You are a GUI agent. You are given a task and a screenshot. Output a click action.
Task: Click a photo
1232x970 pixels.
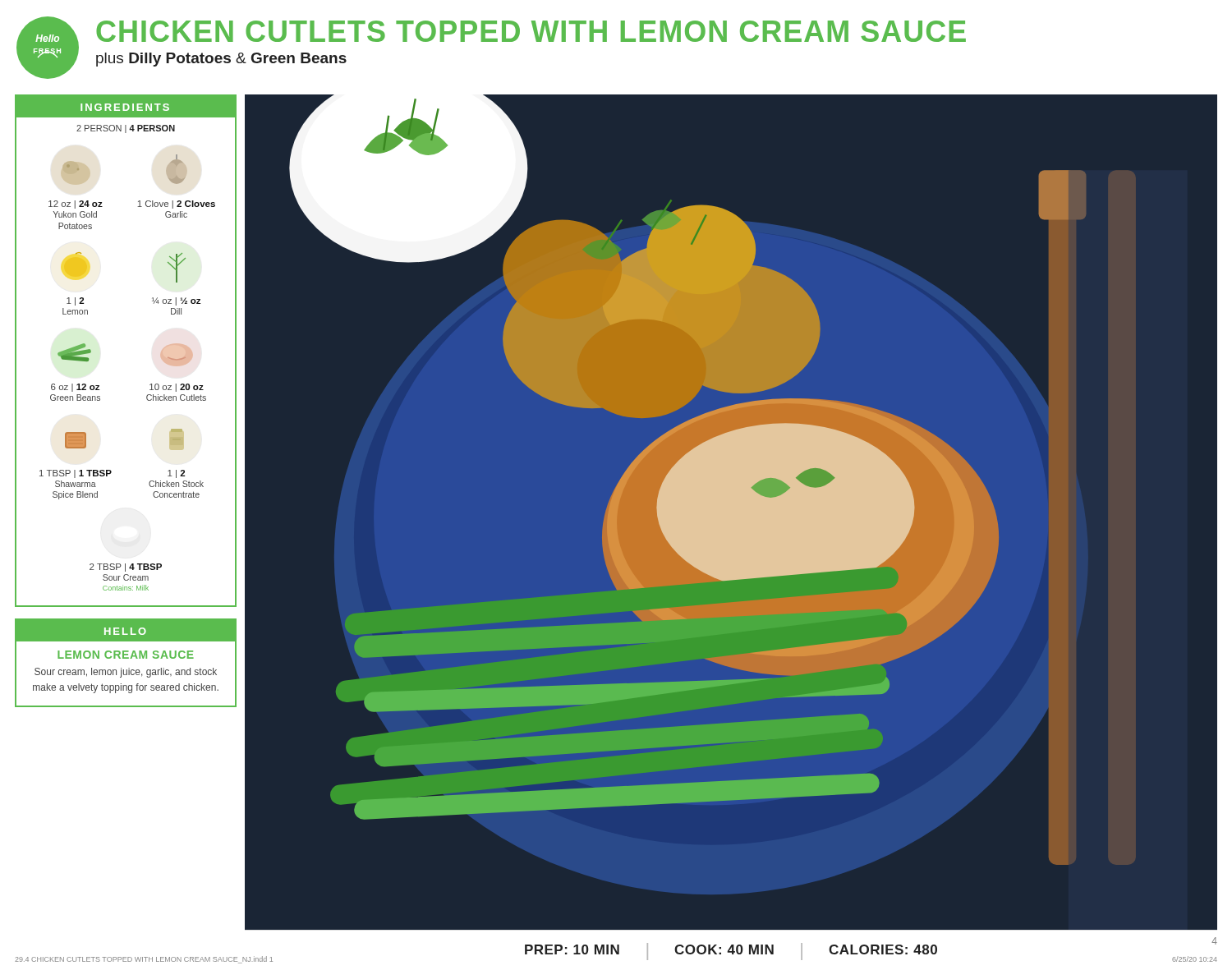point(731,513)
